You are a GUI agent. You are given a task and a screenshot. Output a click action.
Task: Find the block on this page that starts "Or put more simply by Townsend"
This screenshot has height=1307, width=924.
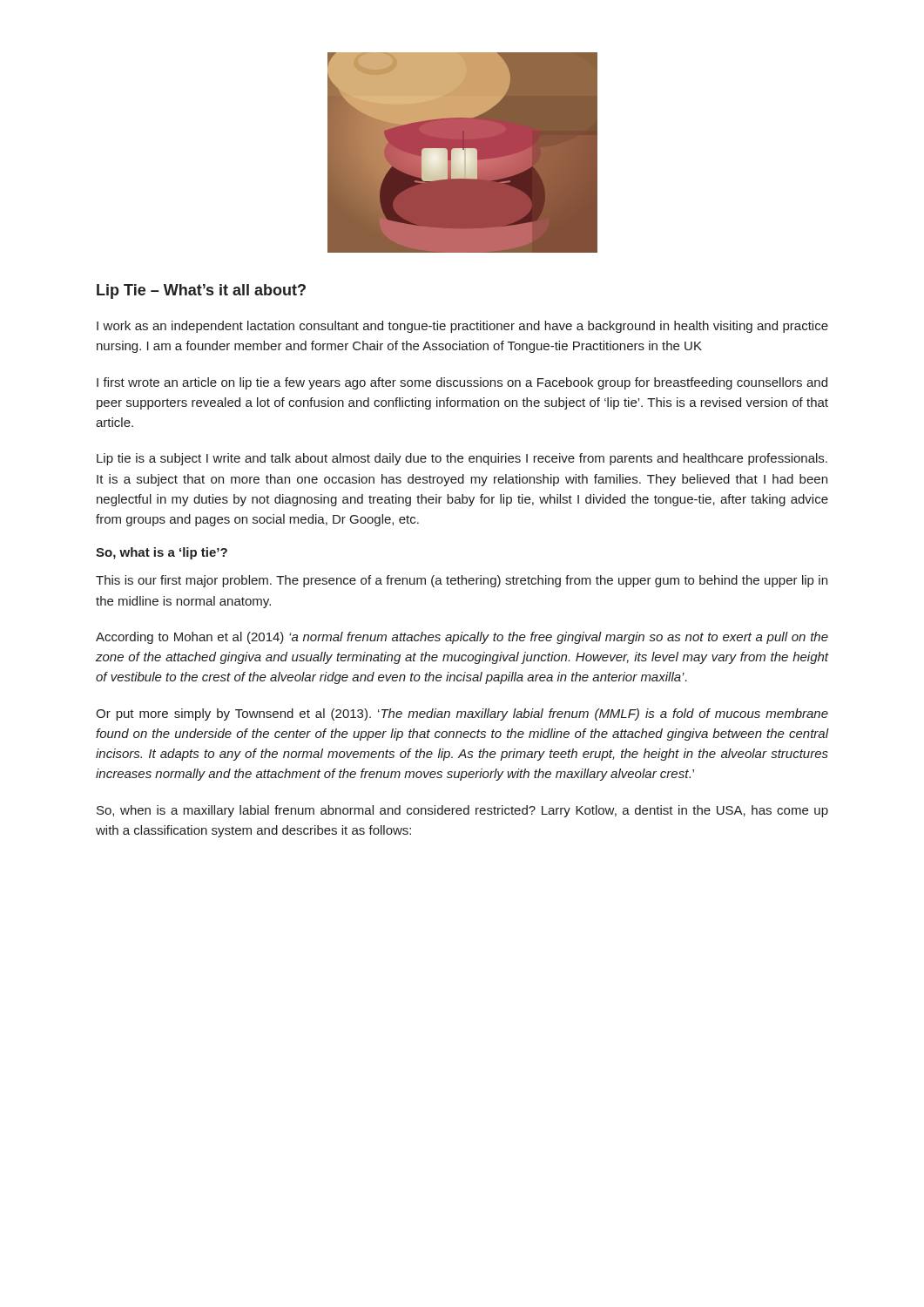462,743
